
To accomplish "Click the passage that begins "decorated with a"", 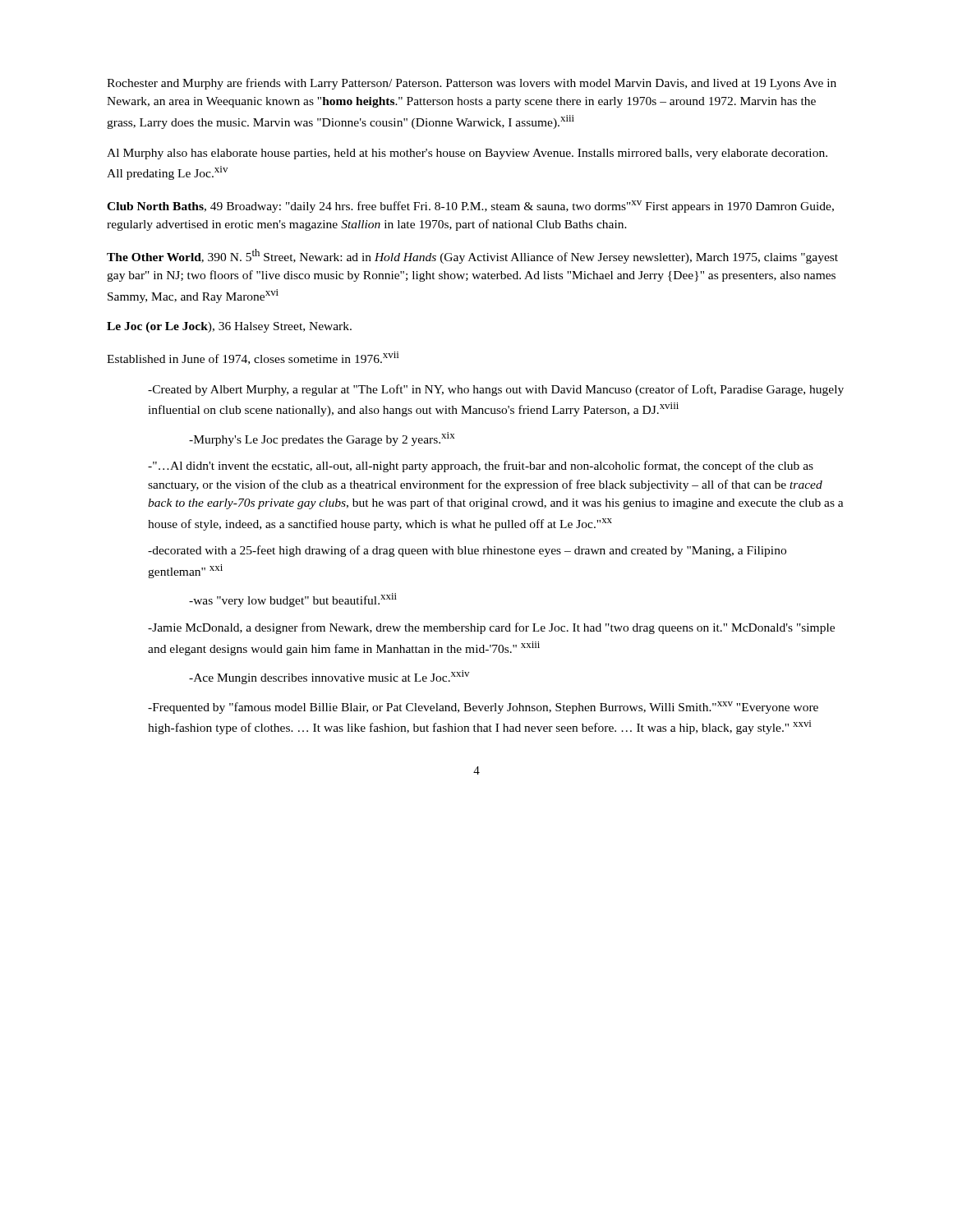I will coord(467,561).
